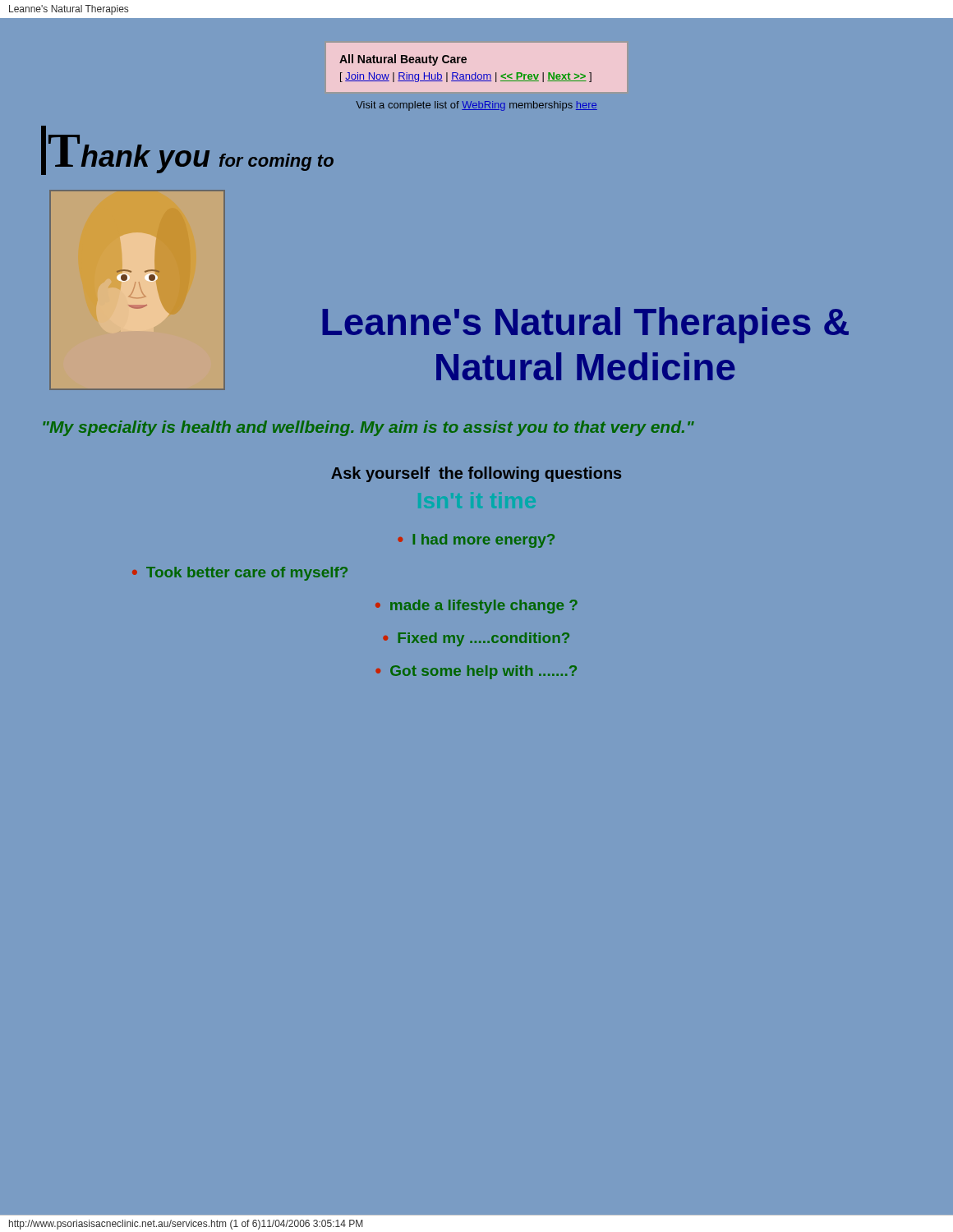Locate the text starting "• made a lifestyle"

click(476, 606)
